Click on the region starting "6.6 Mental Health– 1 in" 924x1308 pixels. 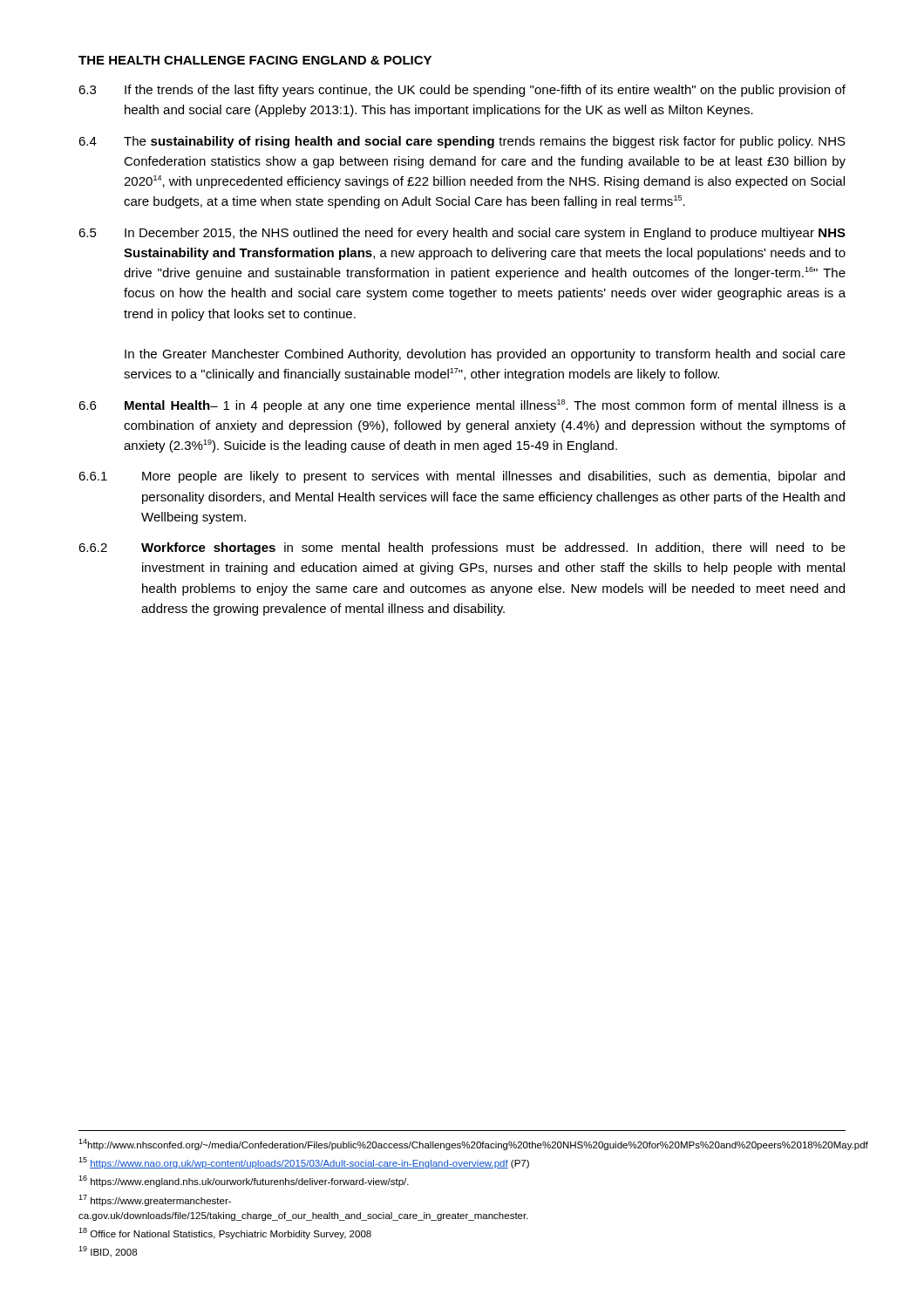pyautogui.click(x=462, y=425)
